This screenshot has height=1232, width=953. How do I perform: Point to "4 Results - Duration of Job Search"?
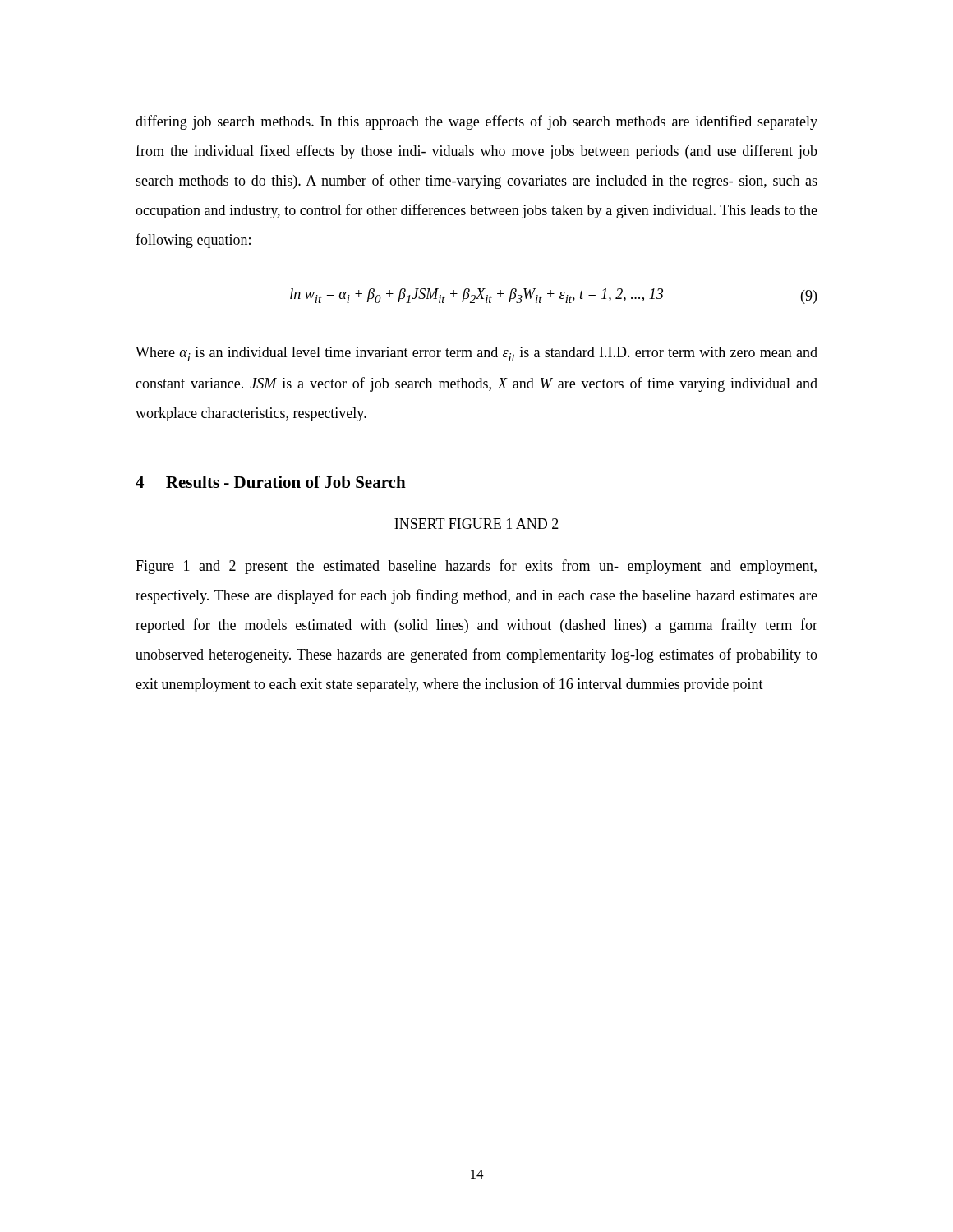271,482
